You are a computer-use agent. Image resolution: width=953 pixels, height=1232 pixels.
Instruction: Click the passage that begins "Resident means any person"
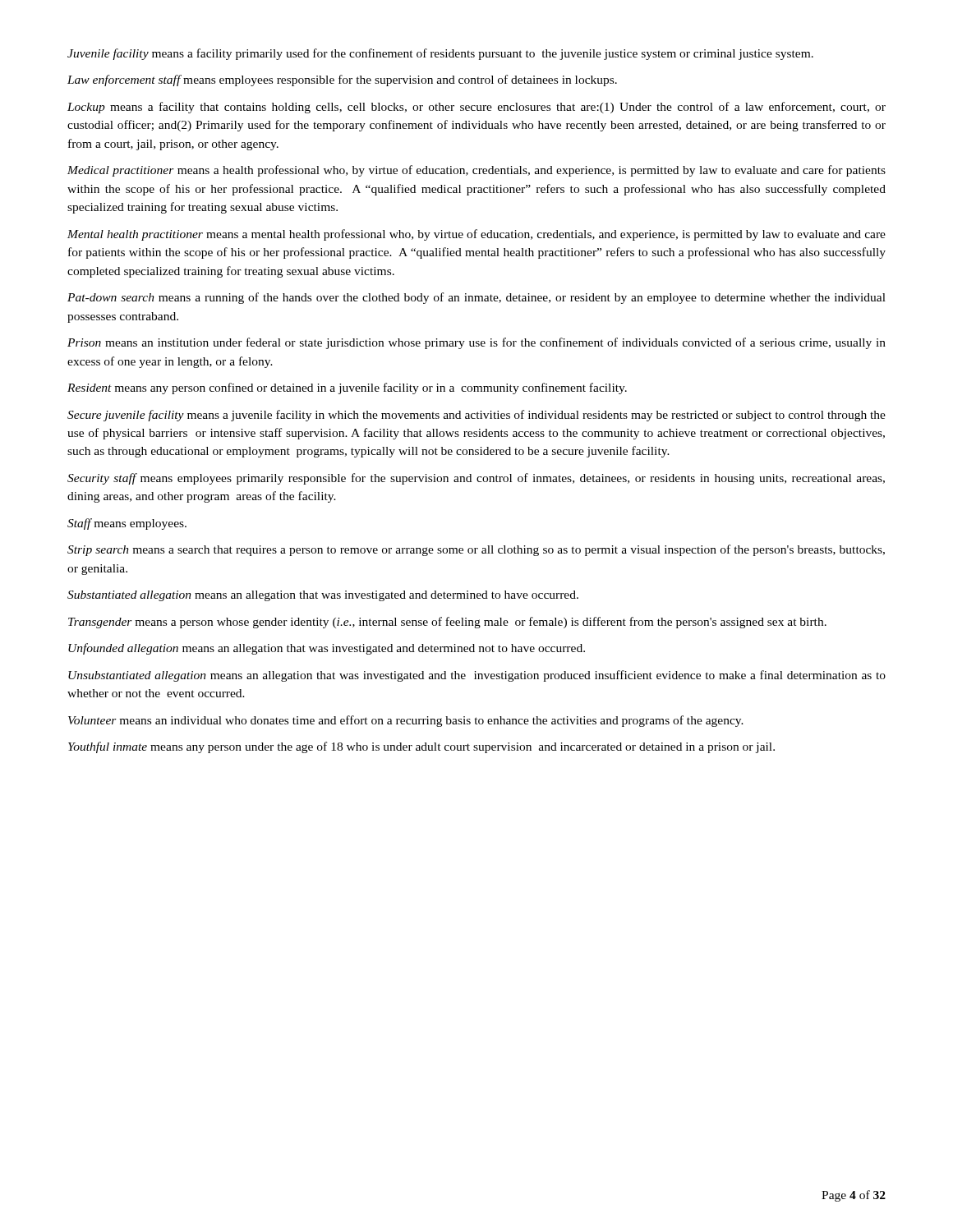(347, 387)
